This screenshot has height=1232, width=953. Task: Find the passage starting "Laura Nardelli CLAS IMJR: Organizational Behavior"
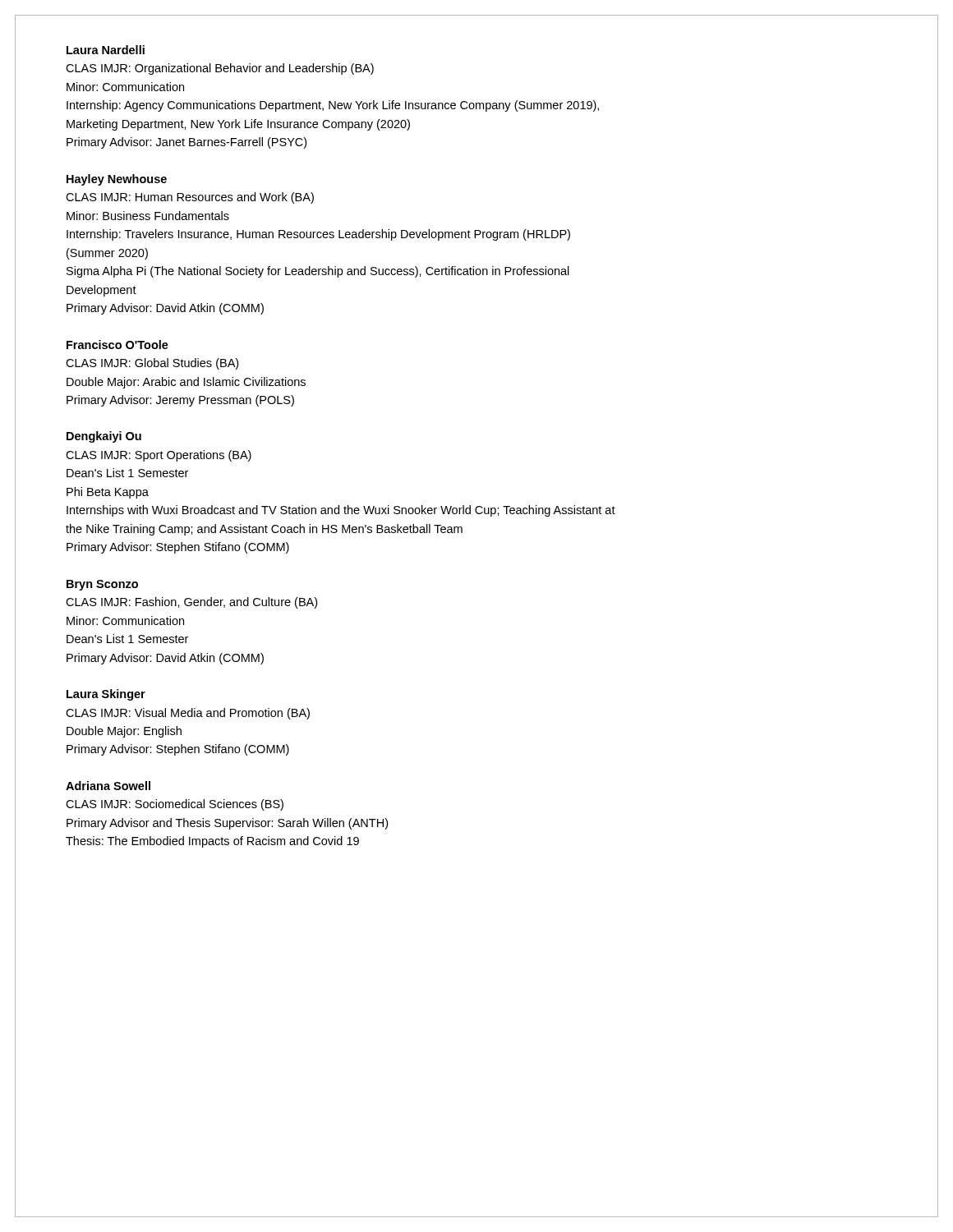click(x=476, y=96)
